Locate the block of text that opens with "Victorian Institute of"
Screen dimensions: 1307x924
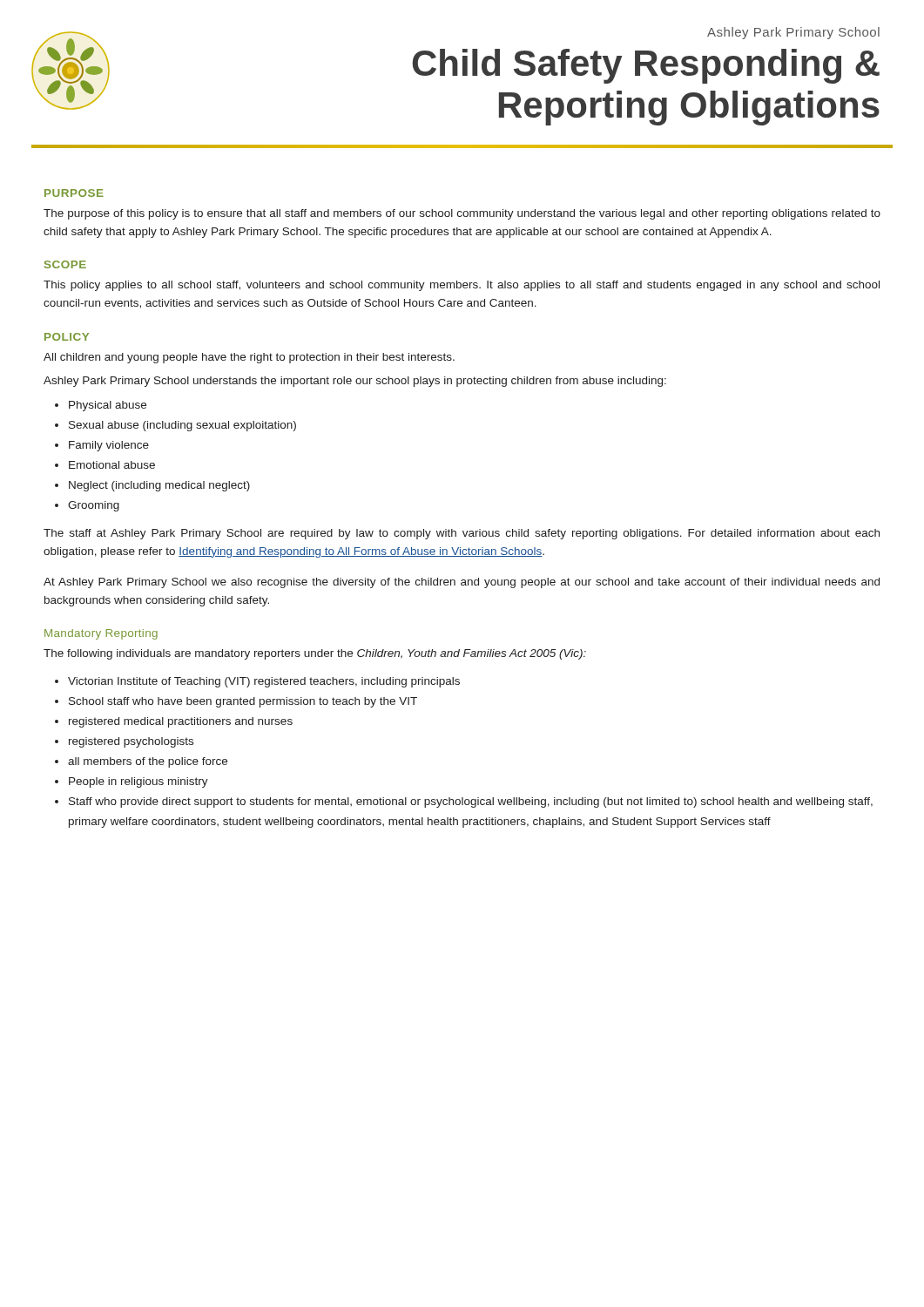[x=264, y=681]
